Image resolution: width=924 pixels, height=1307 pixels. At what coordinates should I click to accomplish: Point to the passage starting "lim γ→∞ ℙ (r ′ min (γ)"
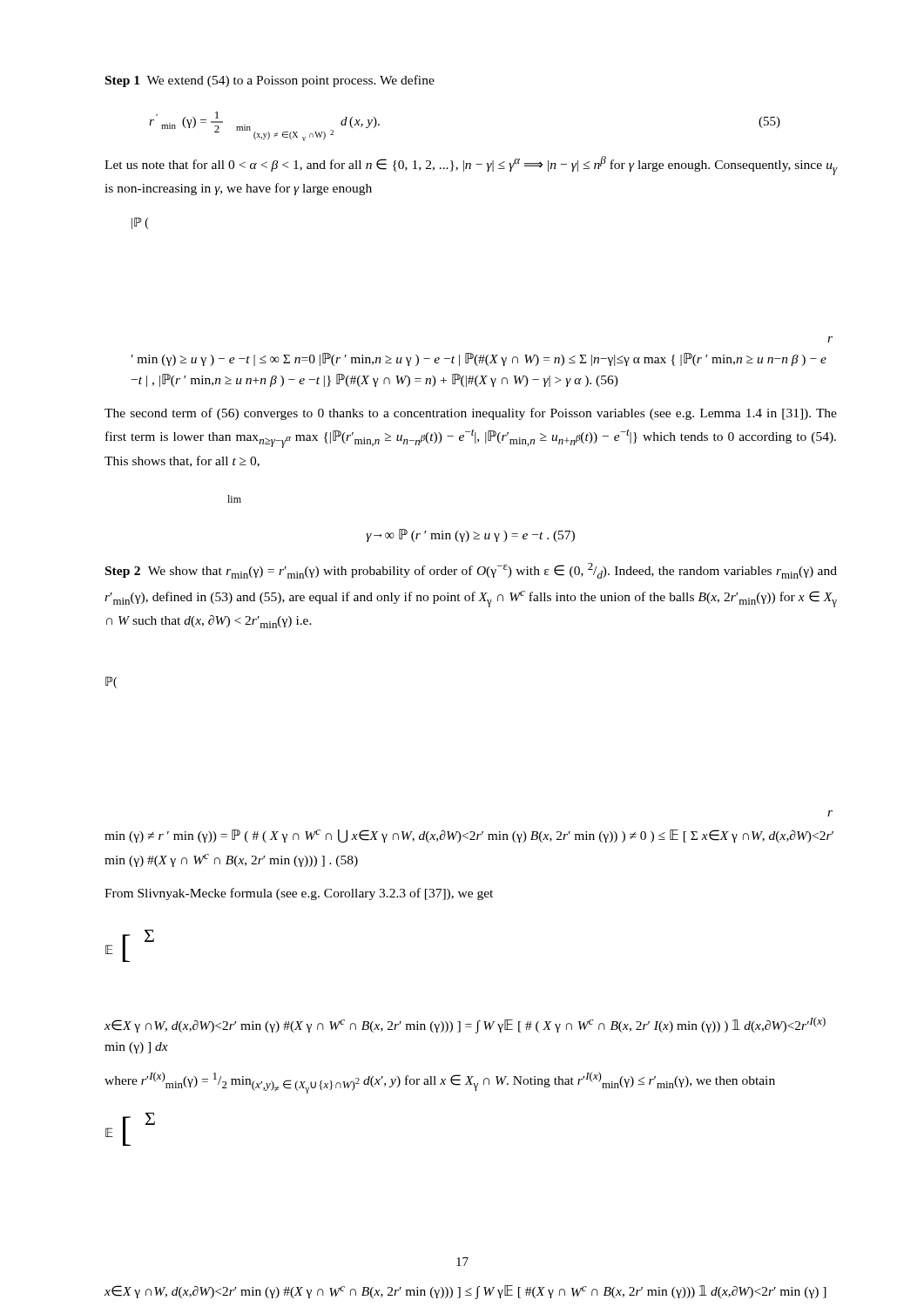(234, 499)
